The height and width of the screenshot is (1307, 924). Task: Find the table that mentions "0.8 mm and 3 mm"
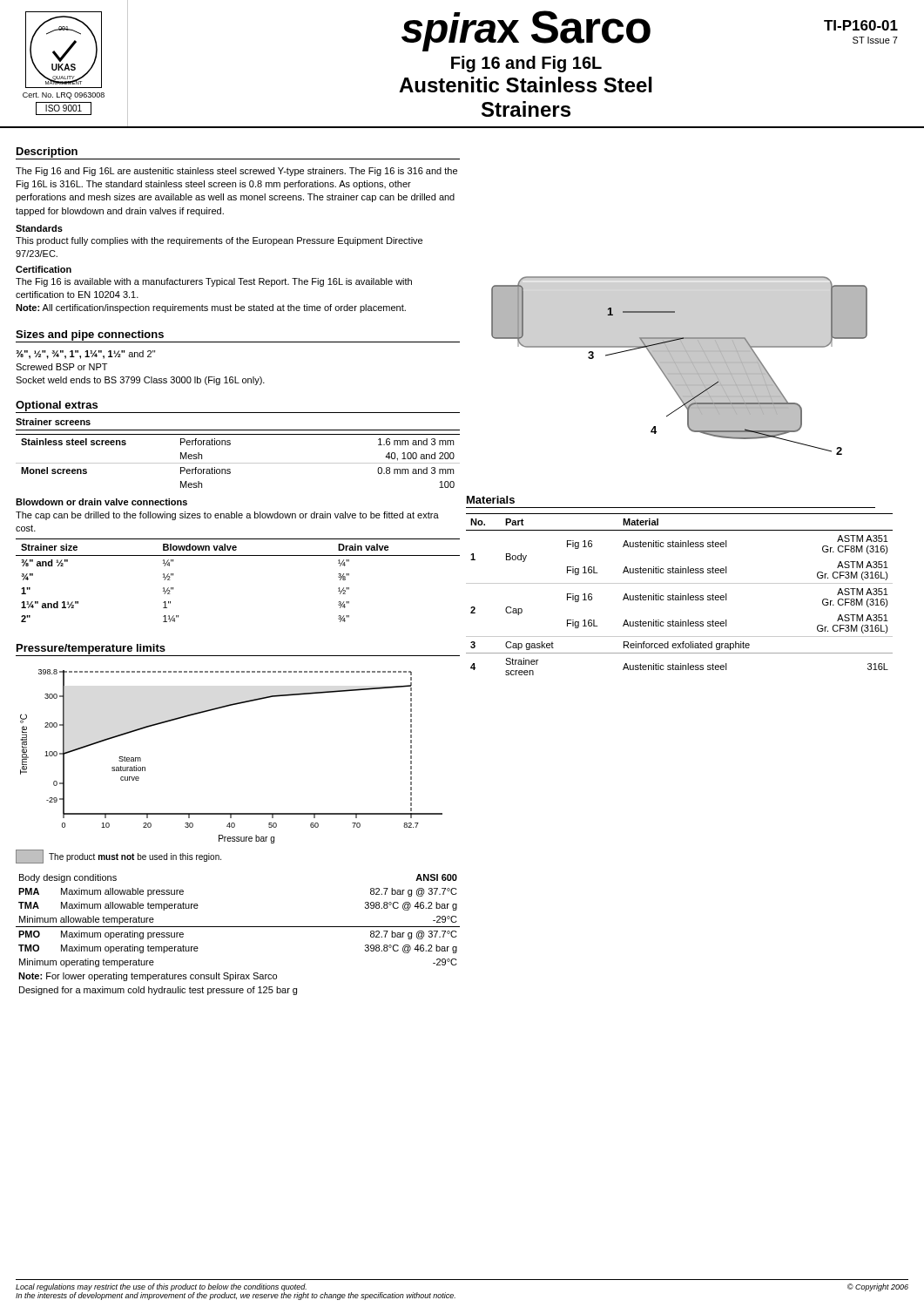(x=238, y=460)
